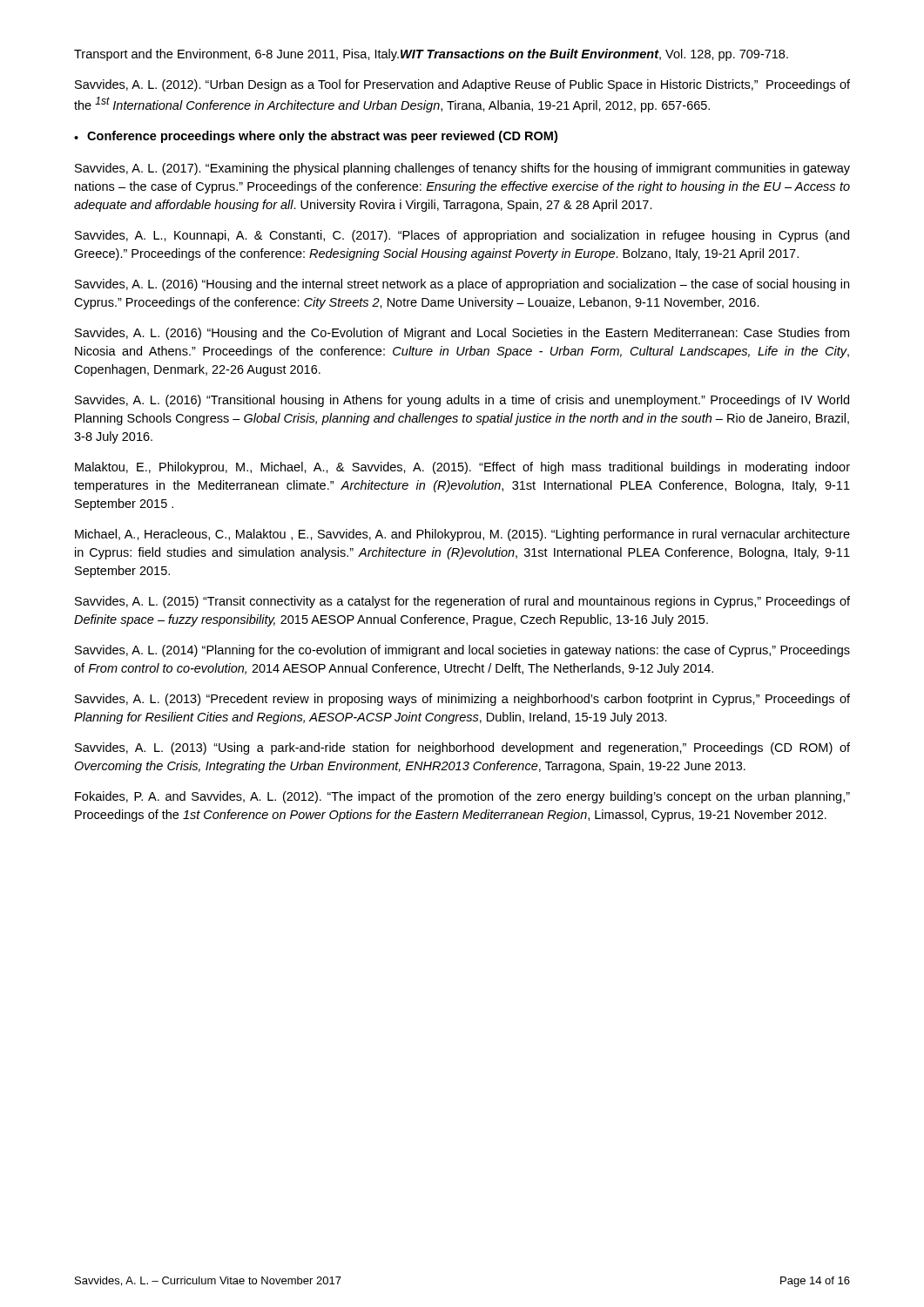Navigate to the region starting "Savvides, A. L., Kounnapi, A. & Constanti, C."
This screenshot has height=1307, width=924.
(x=462, y=244)
